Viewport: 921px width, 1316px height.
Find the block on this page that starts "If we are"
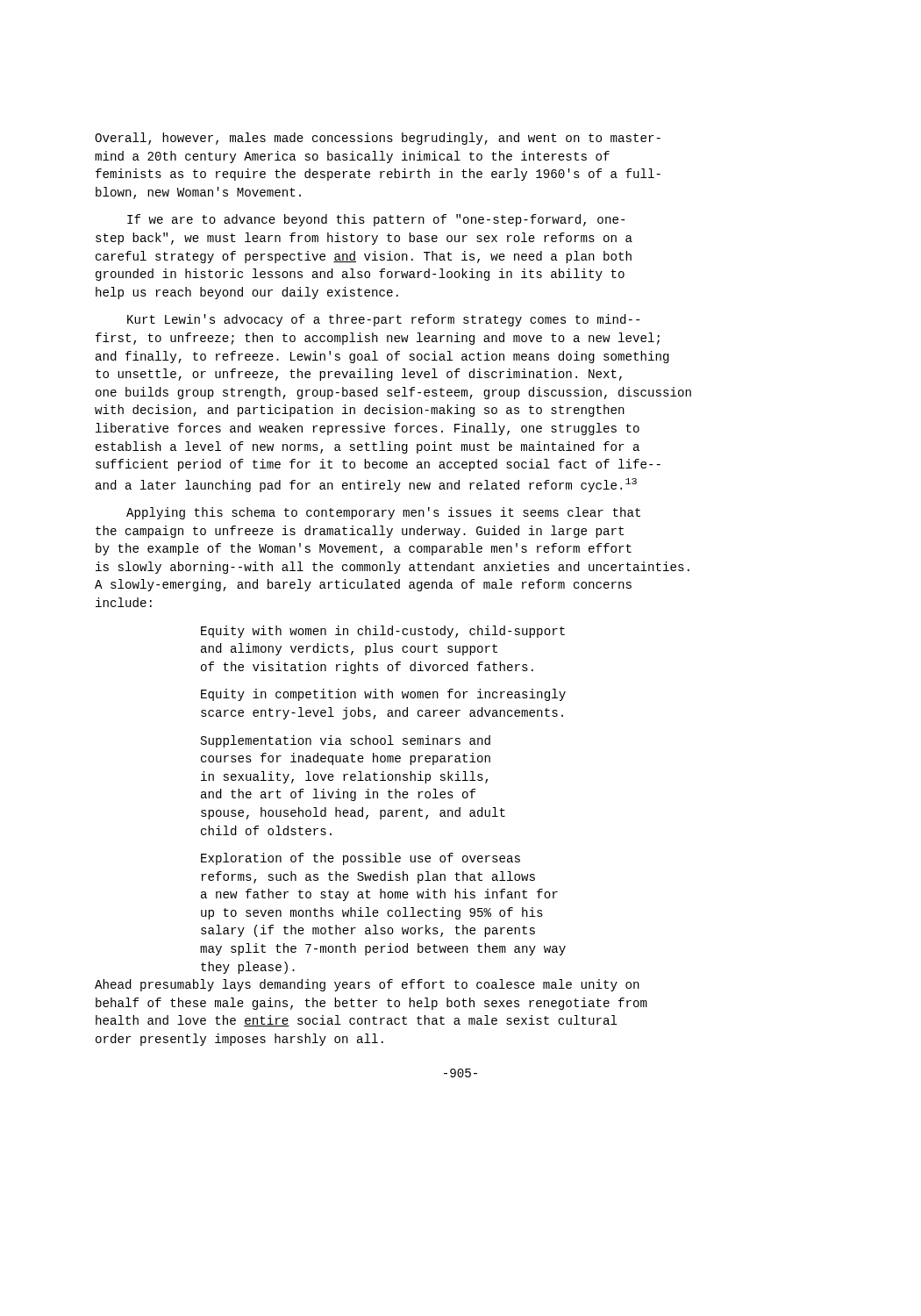point(364,257)
